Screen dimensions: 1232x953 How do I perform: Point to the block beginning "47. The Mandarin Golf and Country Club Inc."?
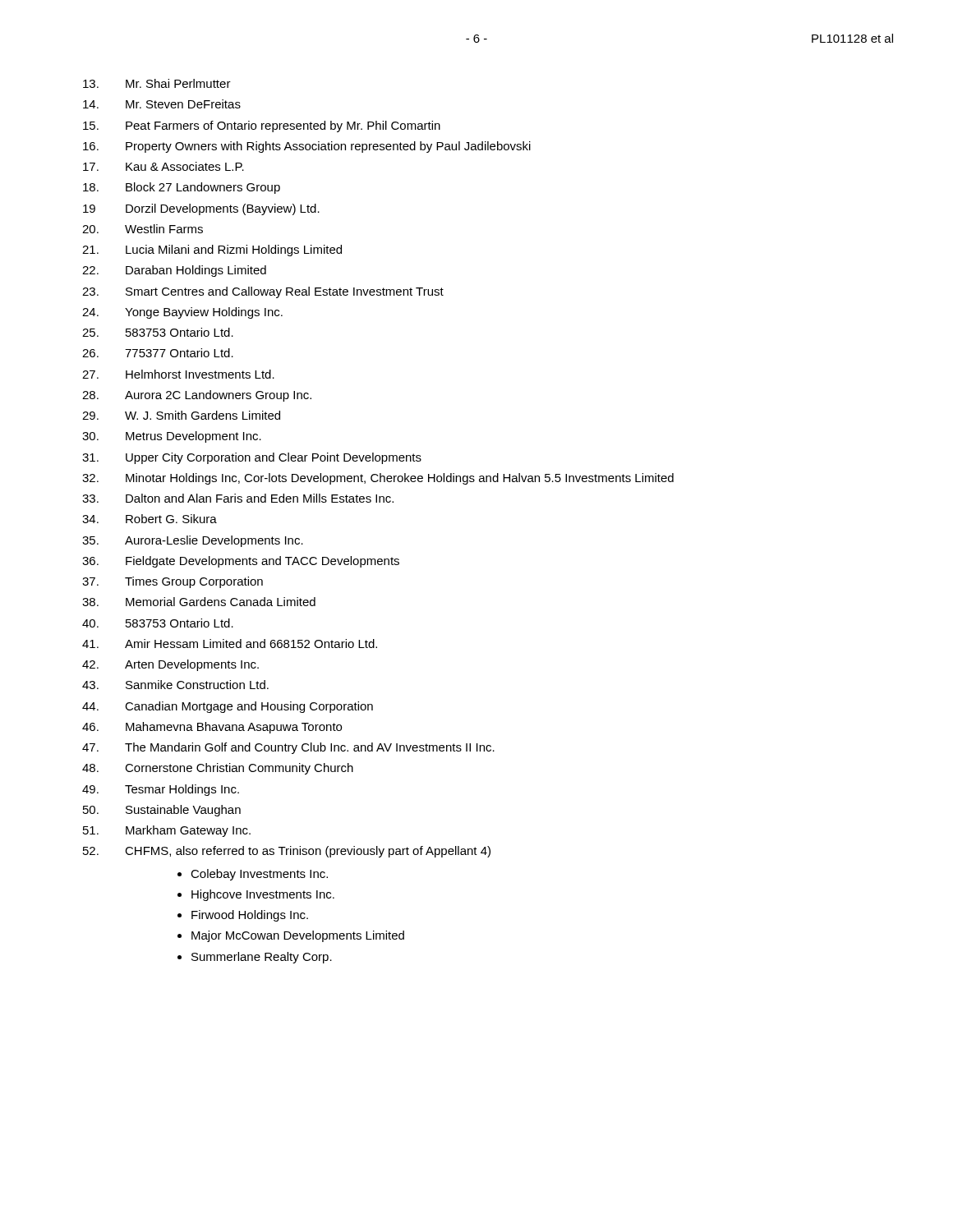(488, 747)
